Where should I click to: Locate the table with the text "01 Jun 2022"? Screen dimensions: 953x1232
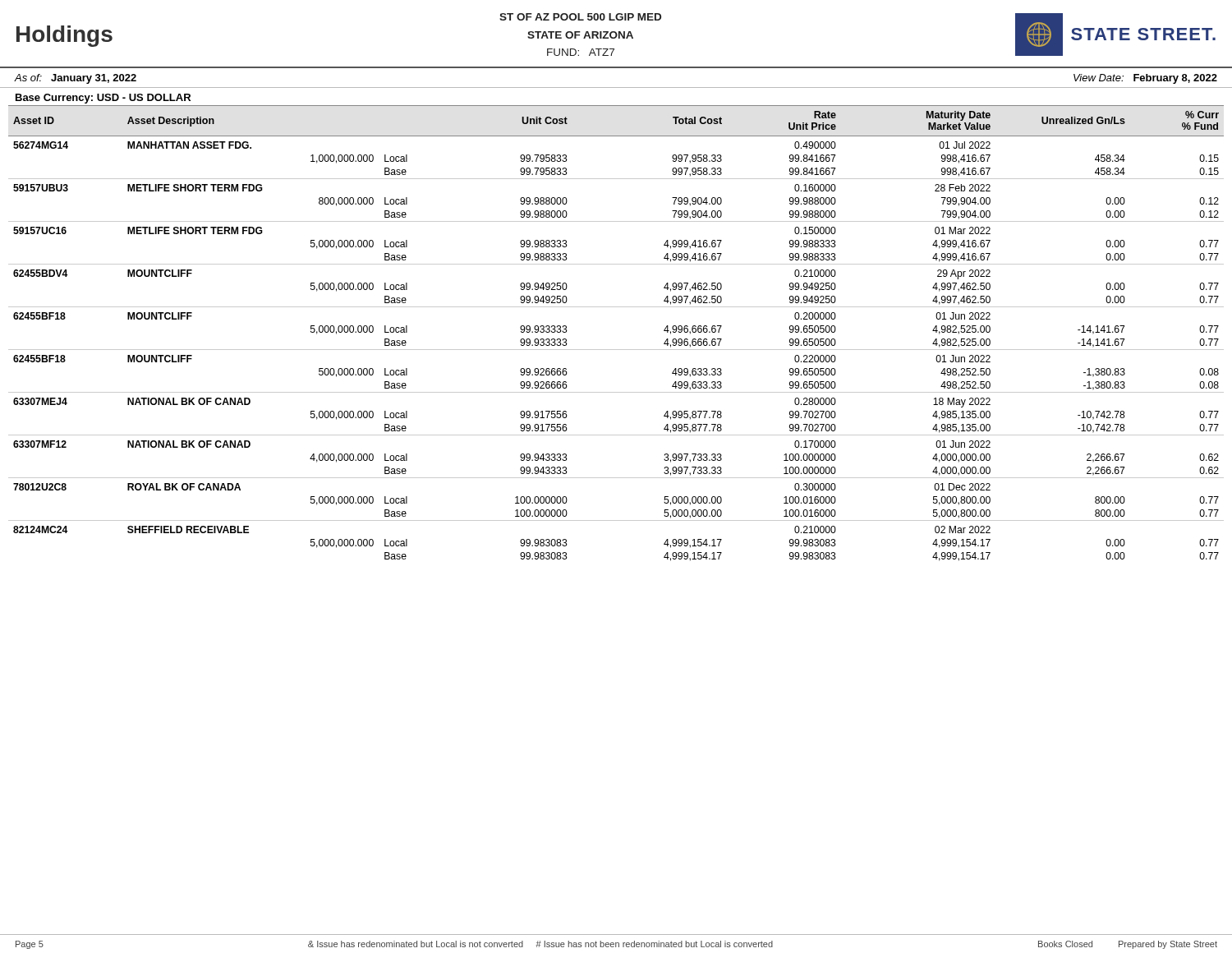click(616, 334)
